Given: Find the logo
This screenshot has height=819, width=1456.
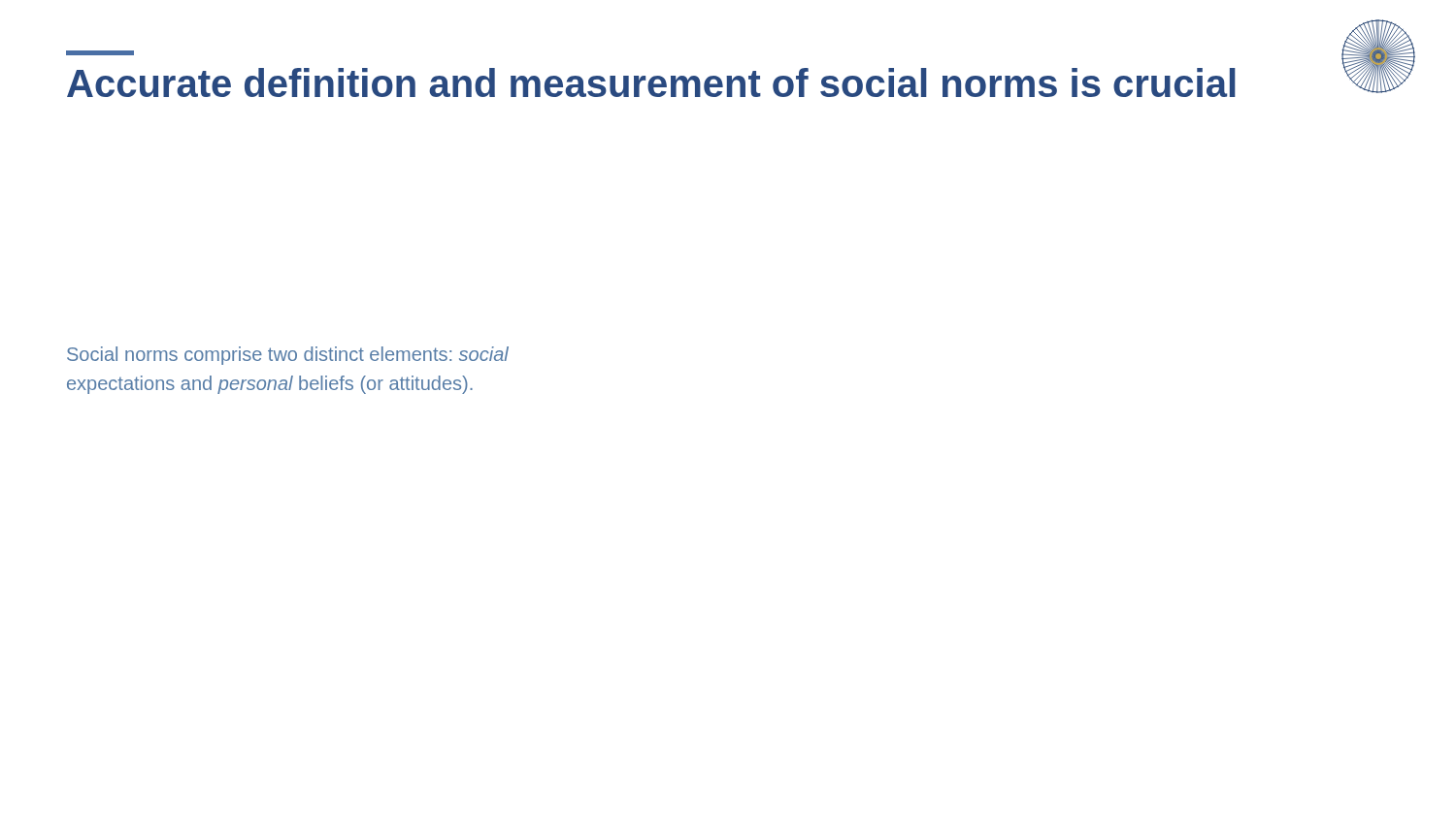Looking at the screenshot, I should tap(1378, 56).
